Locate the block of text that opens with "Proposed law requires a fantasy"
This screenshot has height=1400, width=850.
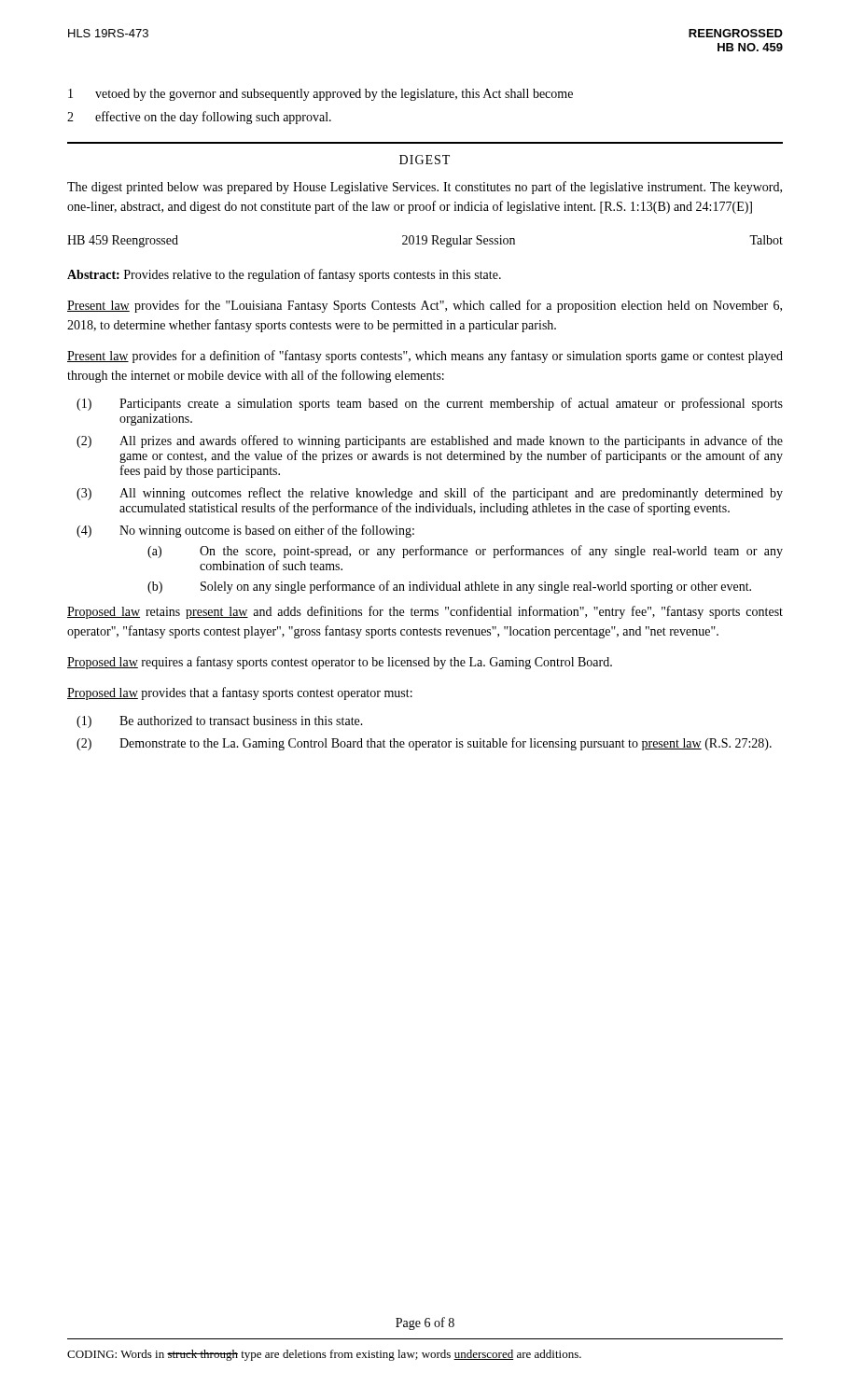[x=340, y=662]
